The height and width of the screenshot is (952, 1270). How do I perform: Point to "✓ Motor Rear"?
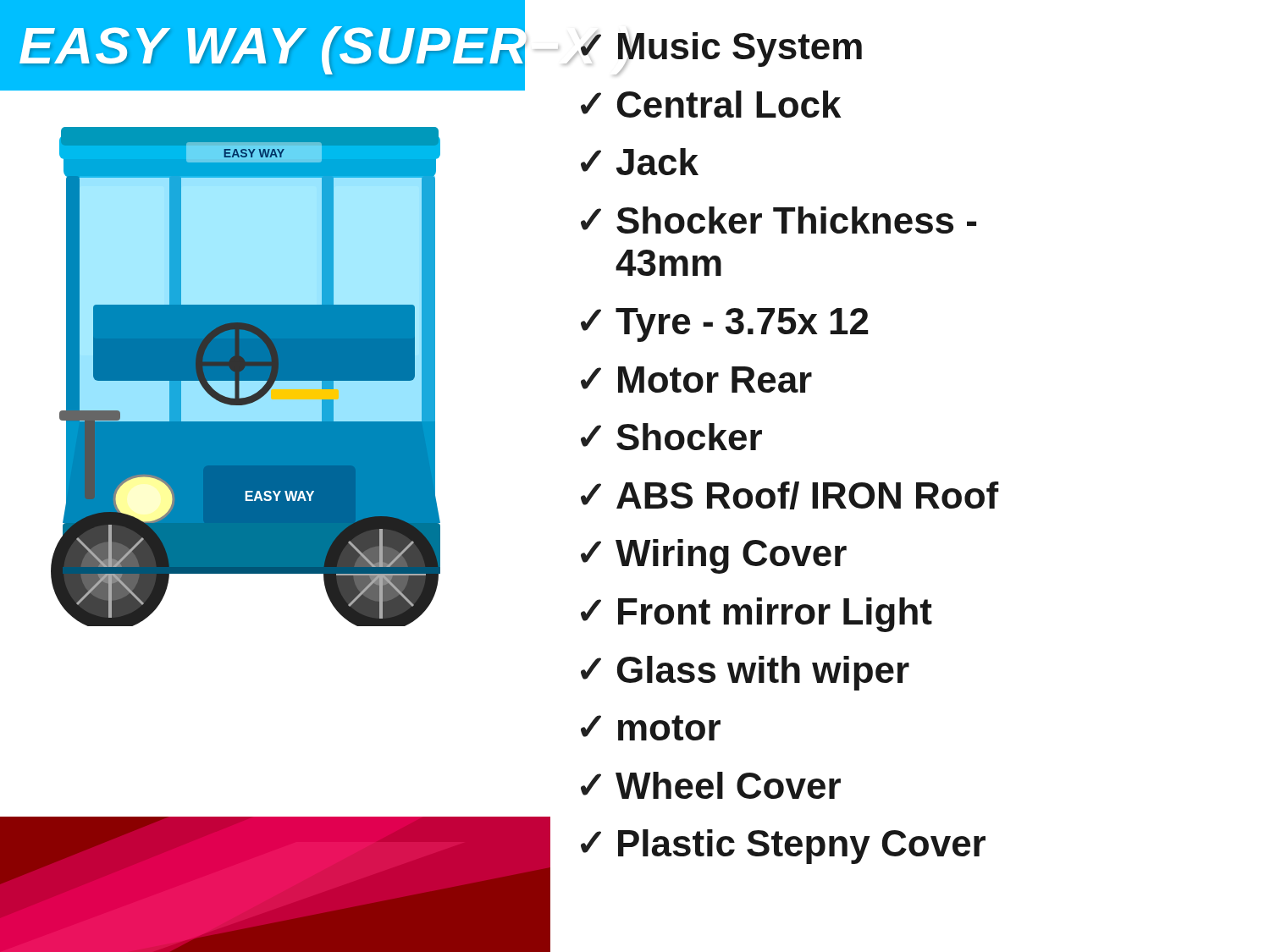pos(694,380)
